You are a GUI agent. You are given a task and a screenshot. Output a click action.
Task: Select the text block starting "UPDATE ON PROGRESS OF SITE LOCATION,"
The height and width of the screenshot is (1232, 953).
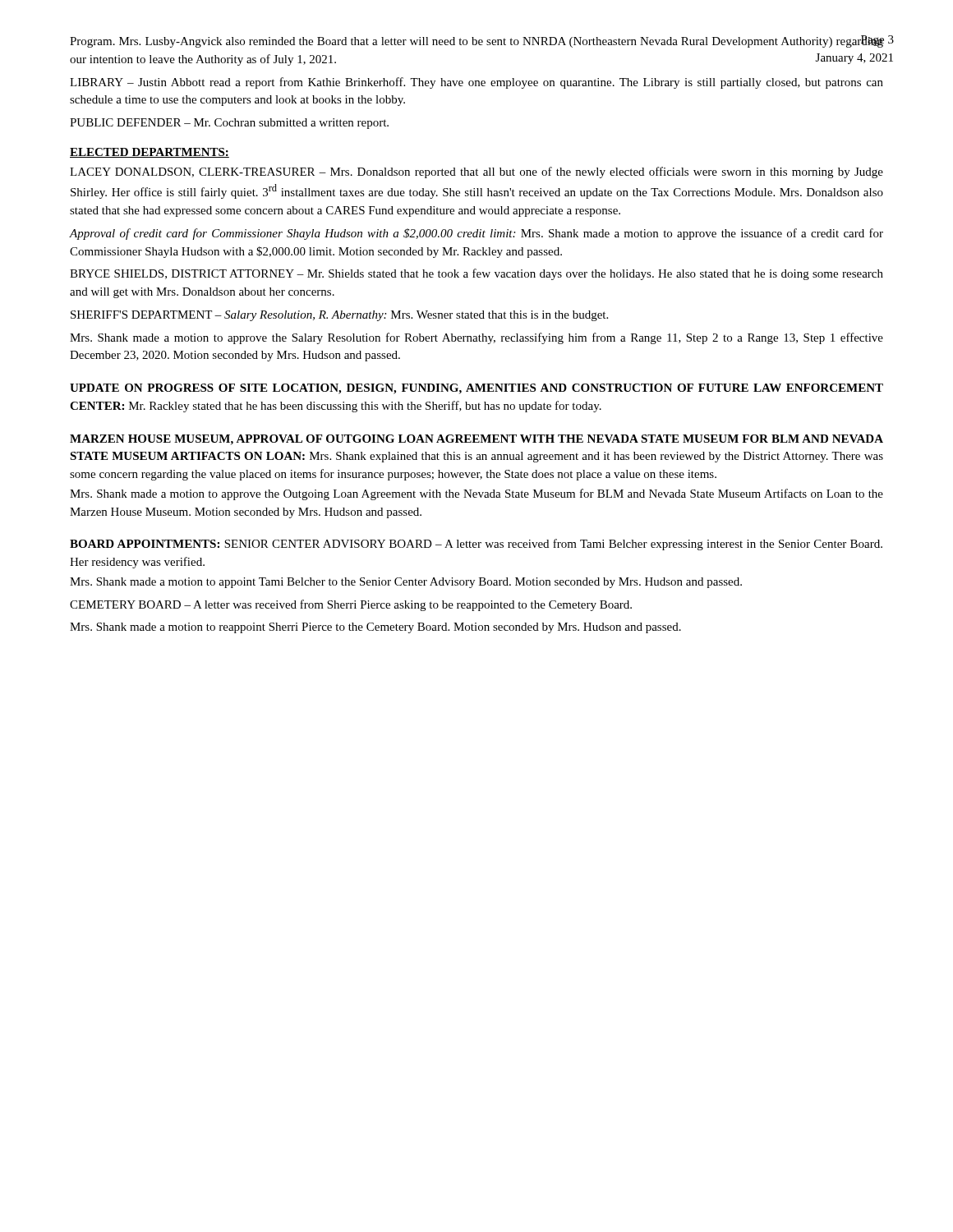[476, 397]
